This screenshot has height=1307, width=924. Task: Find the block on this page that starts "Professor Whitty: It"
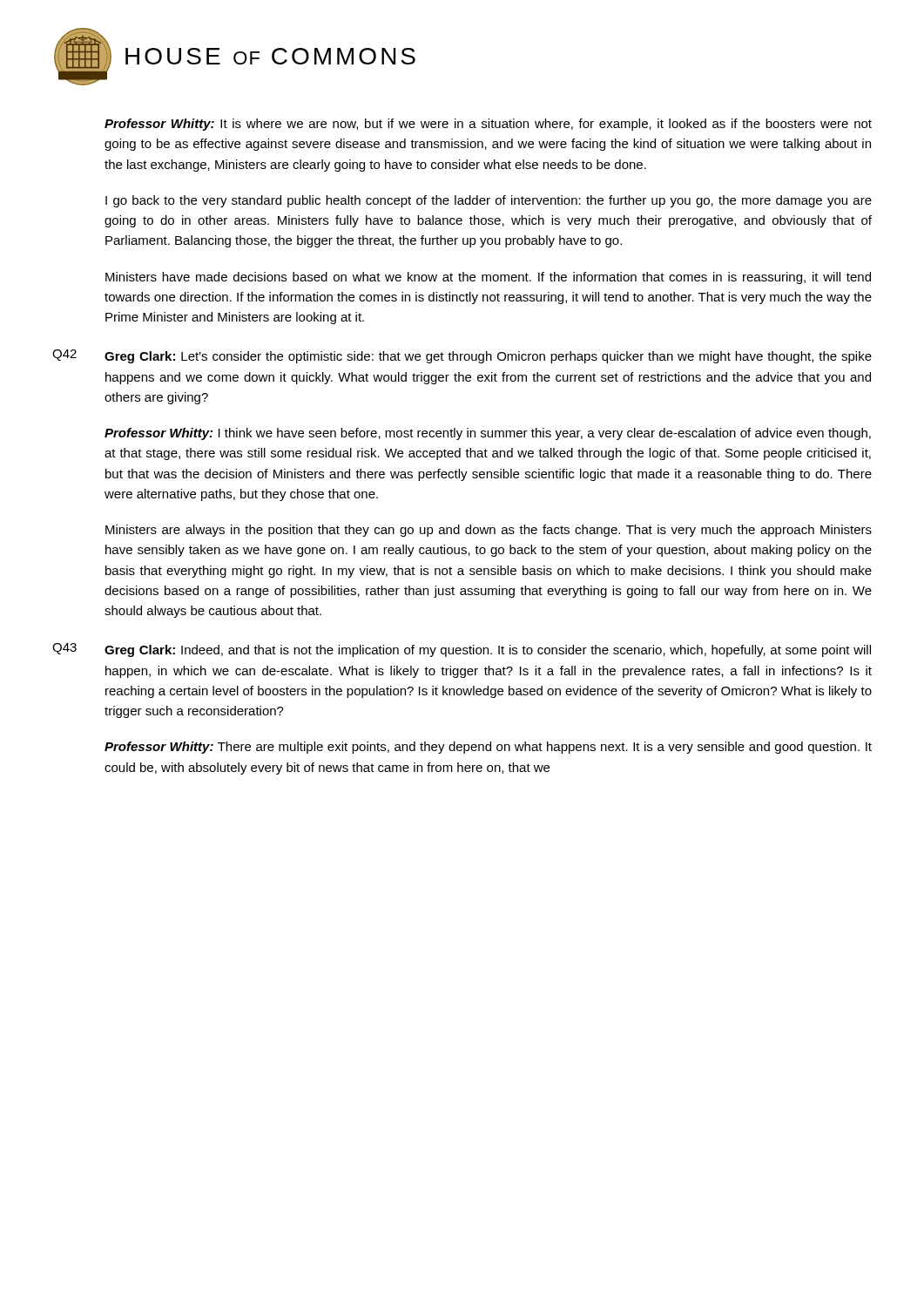coord(488,144)
